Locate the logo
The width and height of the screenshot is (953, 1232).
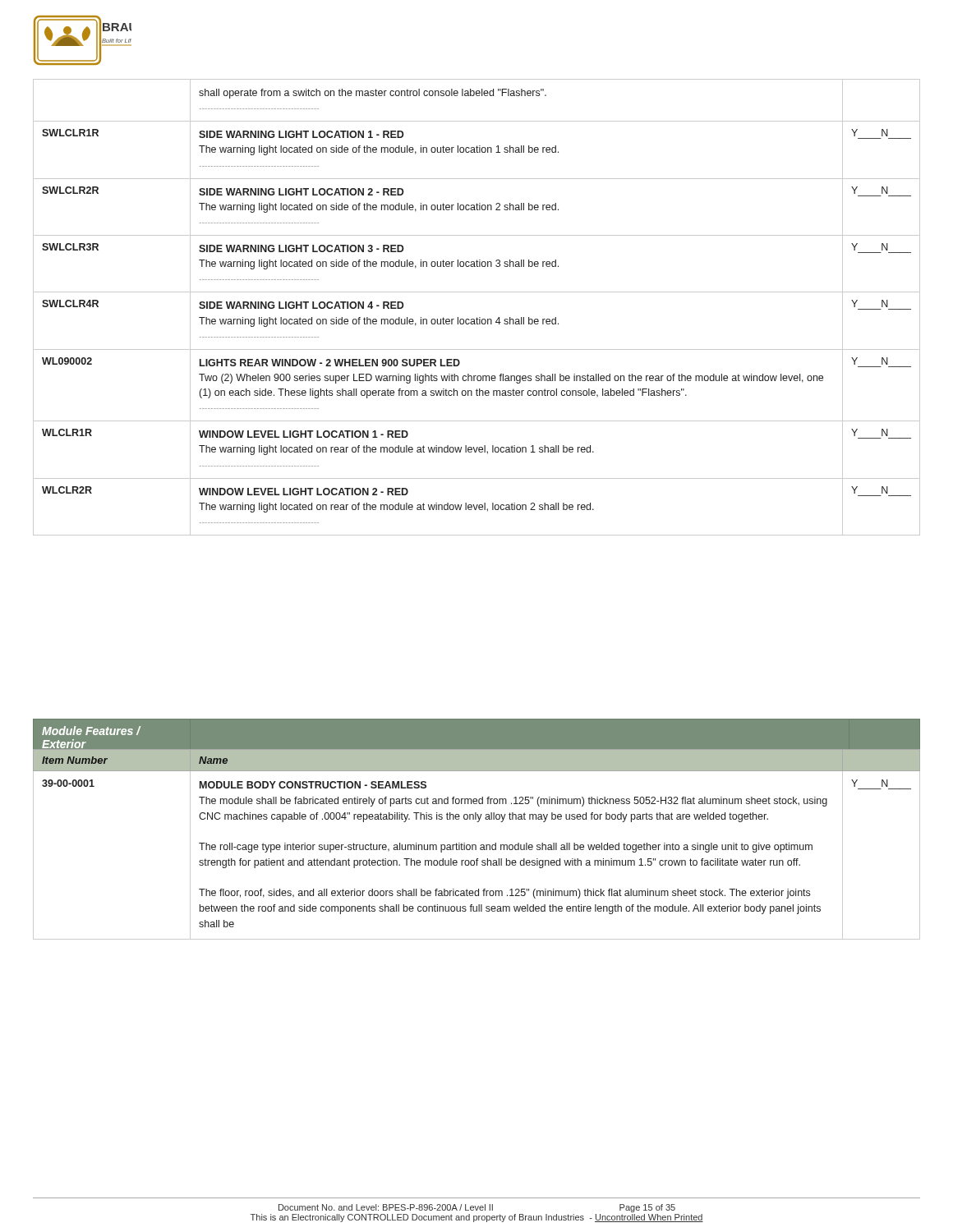(x=86, y=44)
